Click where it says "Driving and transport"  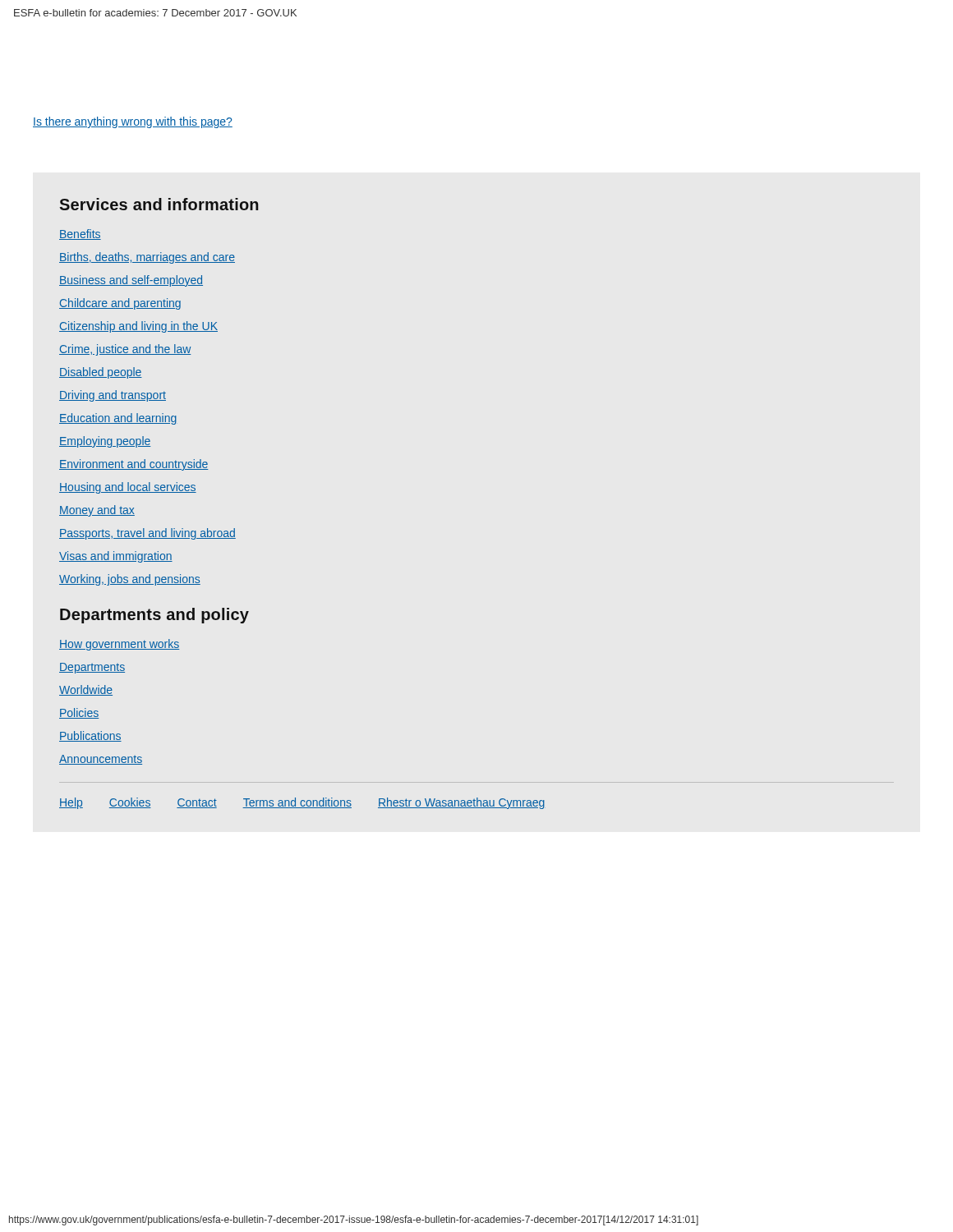point(113,395)
